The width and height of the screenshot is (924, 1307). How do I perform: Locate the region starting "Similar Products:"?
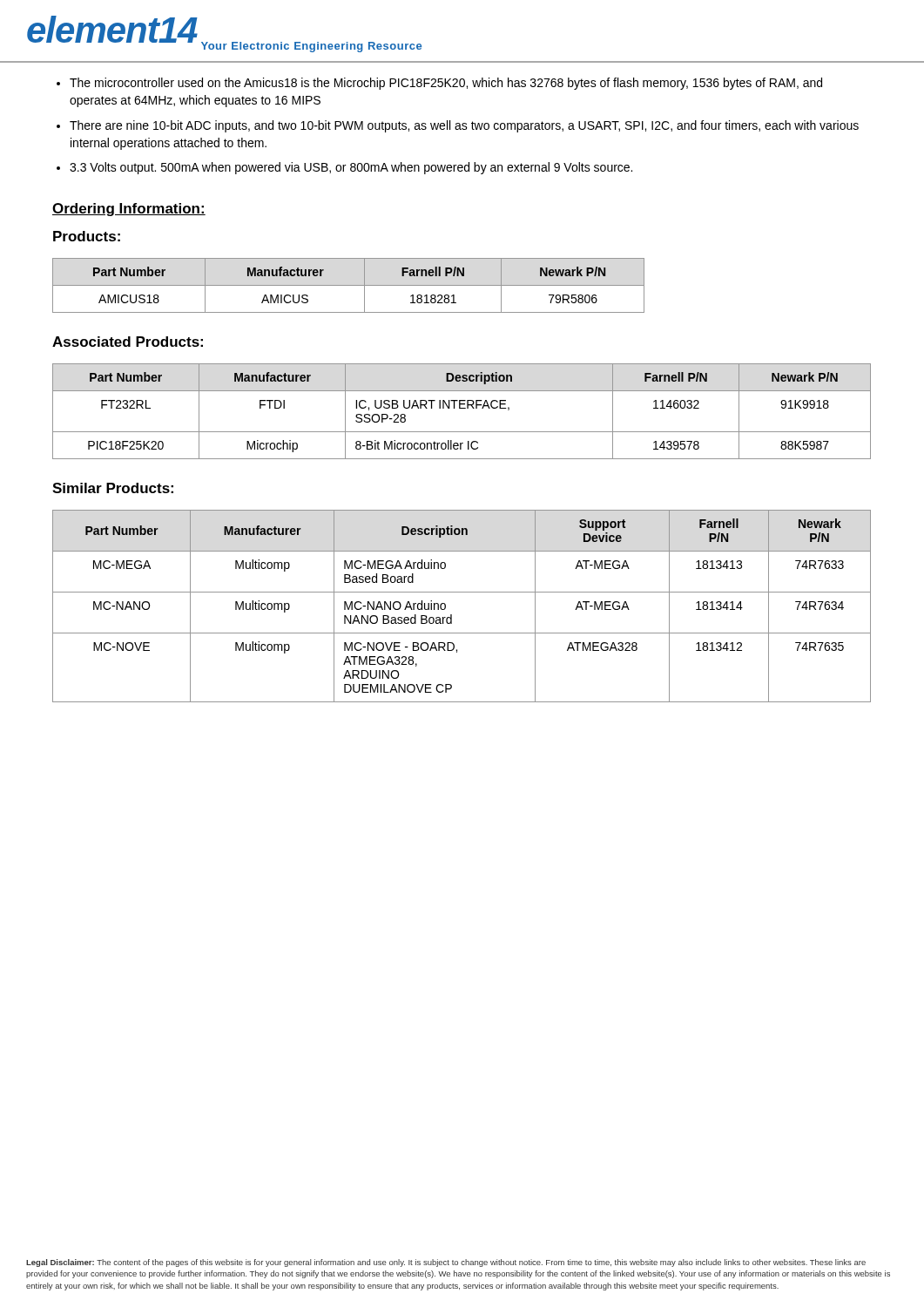pyautogui.click(x=114, y=489)
